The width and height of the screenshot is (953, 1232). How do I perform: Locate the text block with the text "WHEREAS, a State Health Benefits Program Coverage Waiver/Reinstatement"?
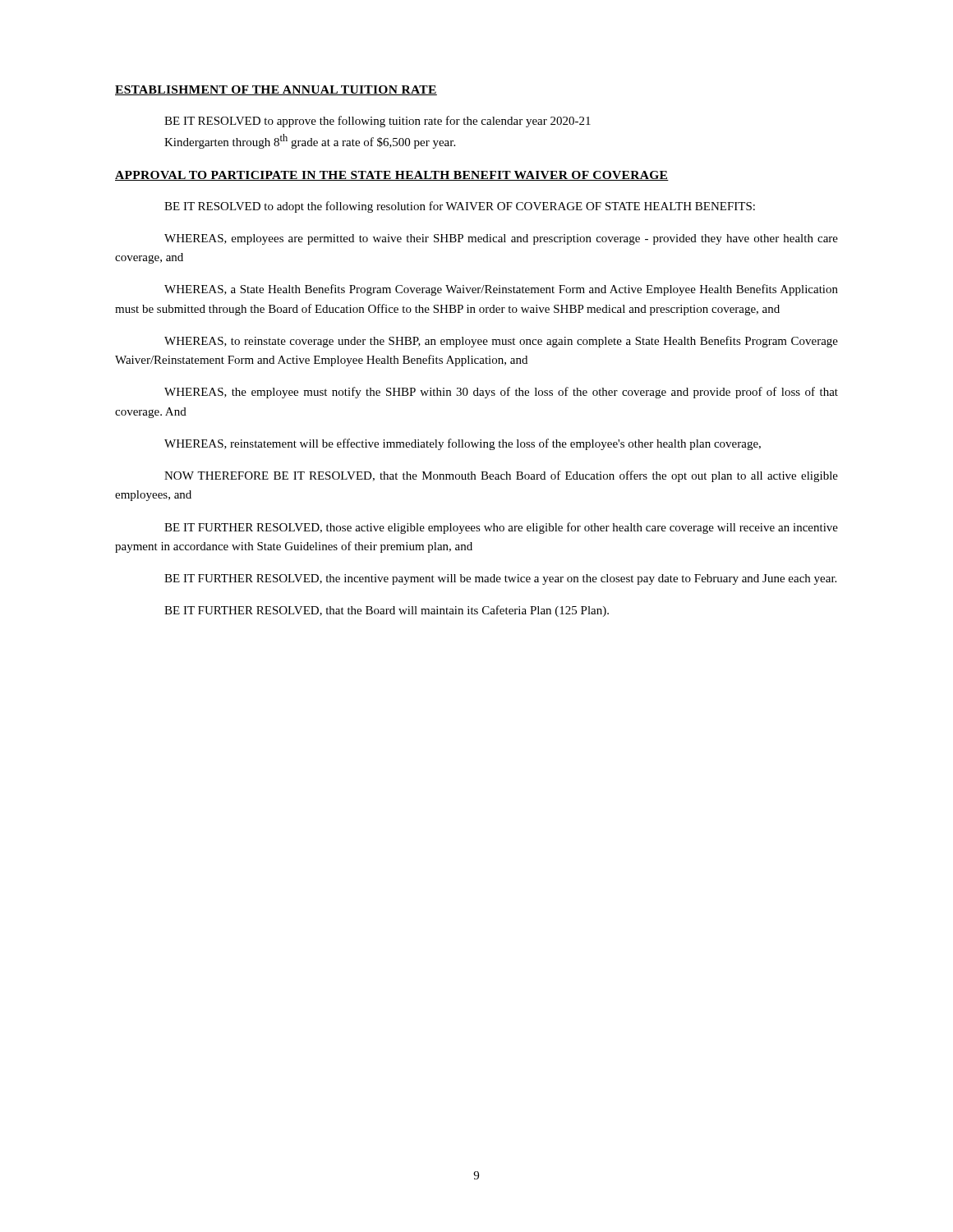(476, 299)
